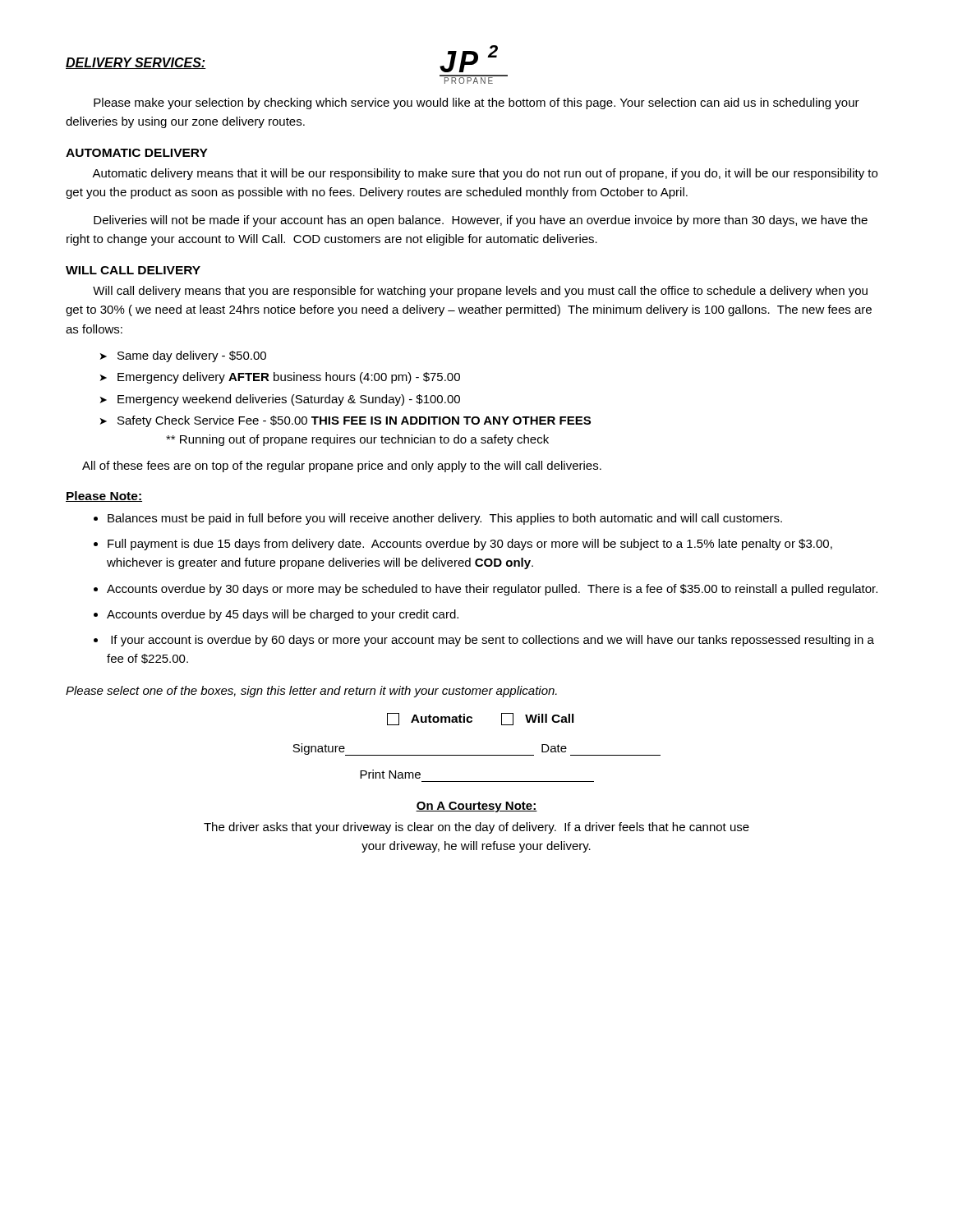Click on the list item that says "Emergency delivery AFTER business hours"
The width and height of the screenshot is (953, 1232).
click(289, 377)
